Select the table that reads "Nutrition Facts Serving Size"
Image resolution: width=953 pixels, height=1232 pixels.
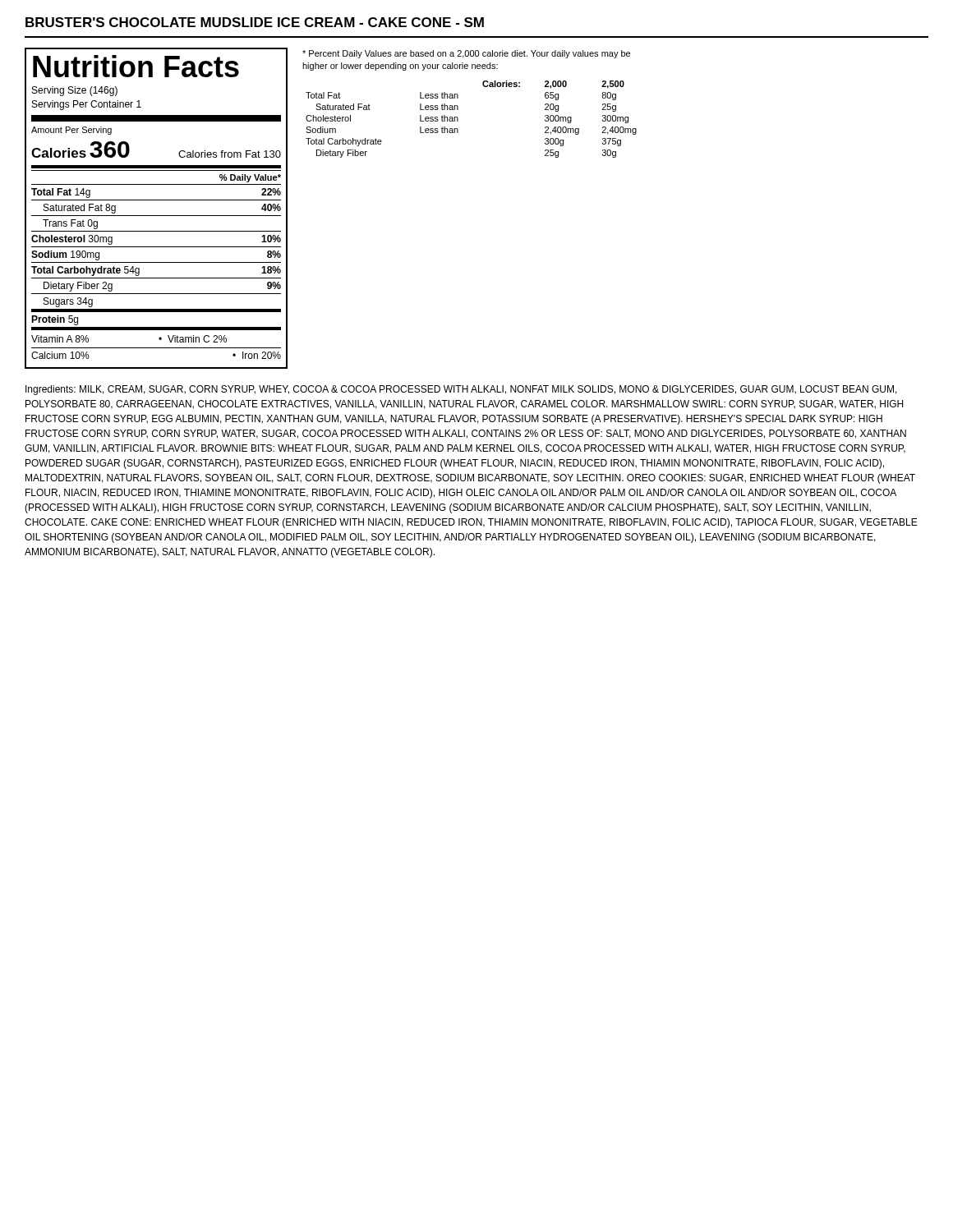tap(156, 208)
